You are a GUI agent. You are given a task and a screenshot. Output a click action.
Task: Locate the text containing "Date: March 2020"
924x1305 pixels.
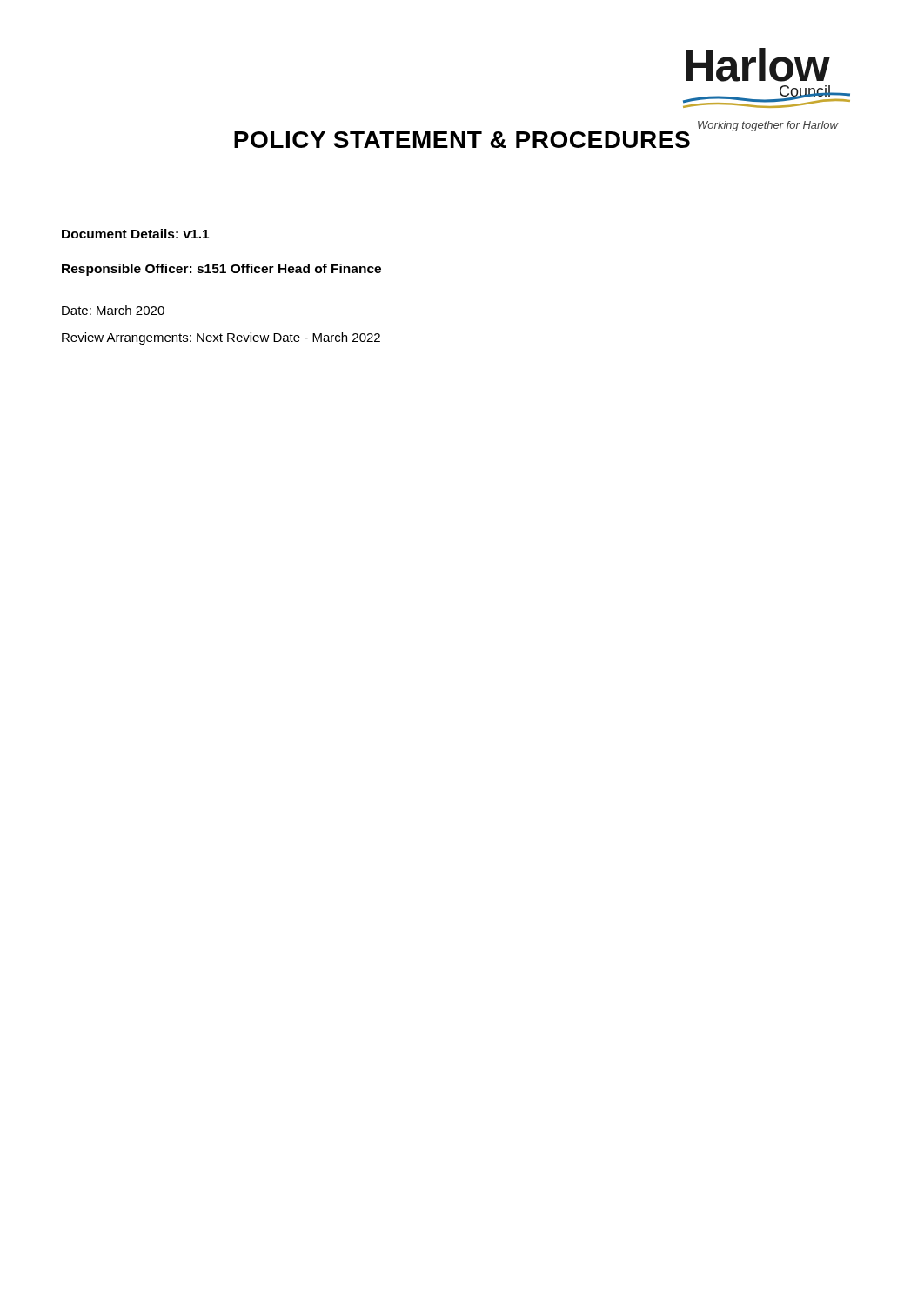tap(113, 310)
